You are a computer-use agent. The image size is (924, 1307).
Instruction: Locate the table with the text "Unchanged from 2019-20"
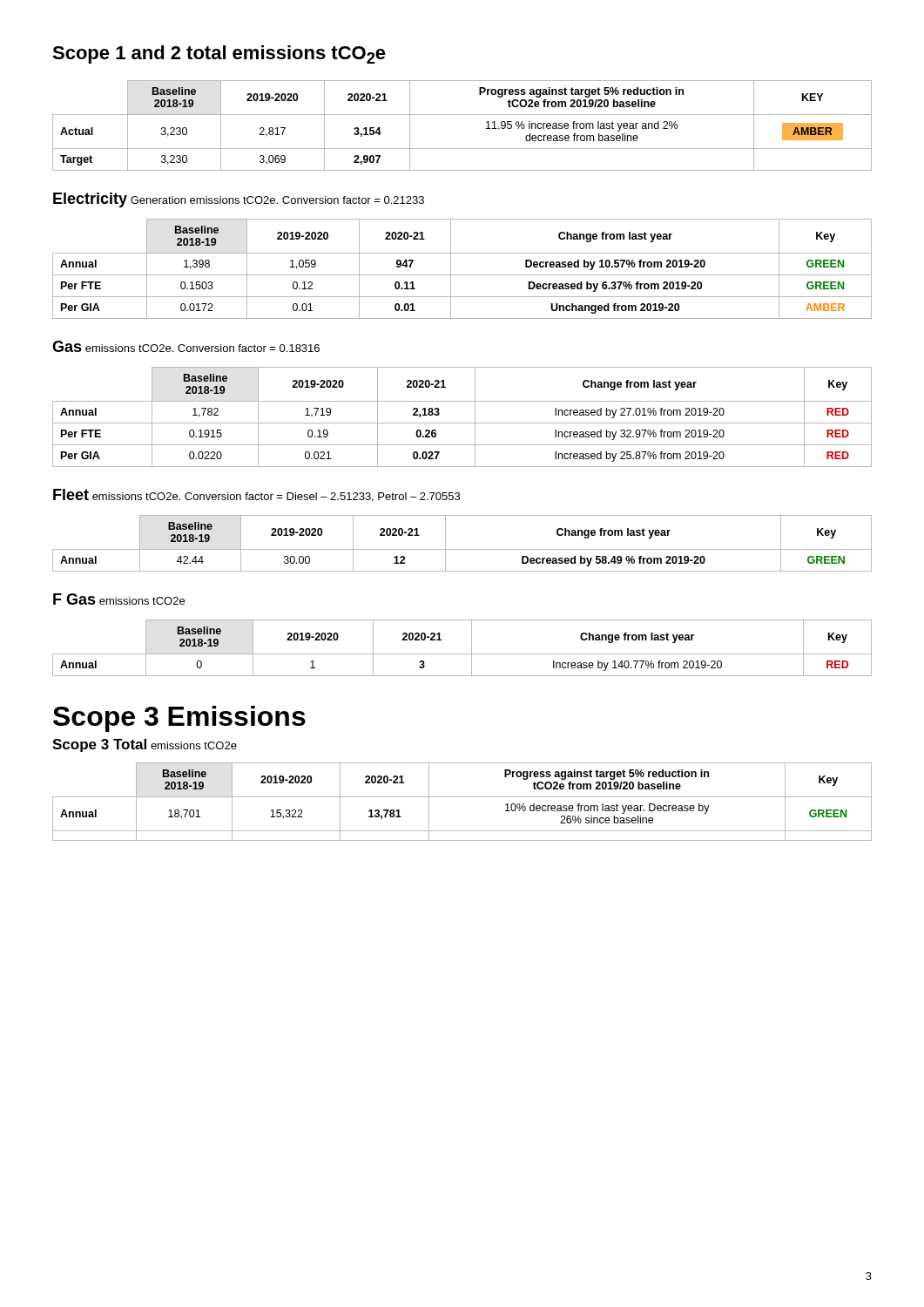coord(462,269)
